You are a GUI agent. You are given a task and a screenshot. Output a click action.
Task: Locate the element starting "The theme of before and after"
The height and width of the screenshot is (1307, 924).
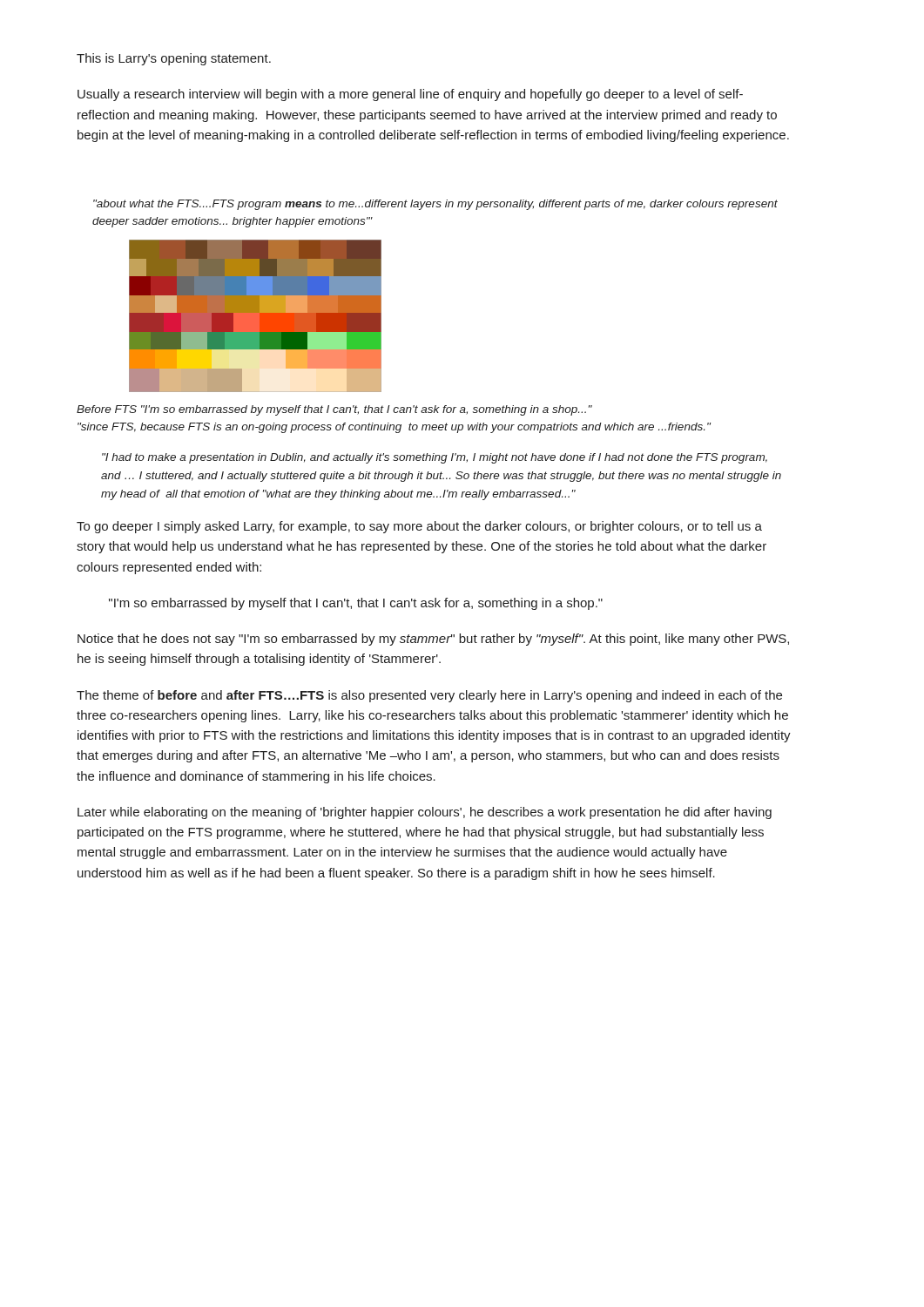pyautogui.click(x=433, y=735)
